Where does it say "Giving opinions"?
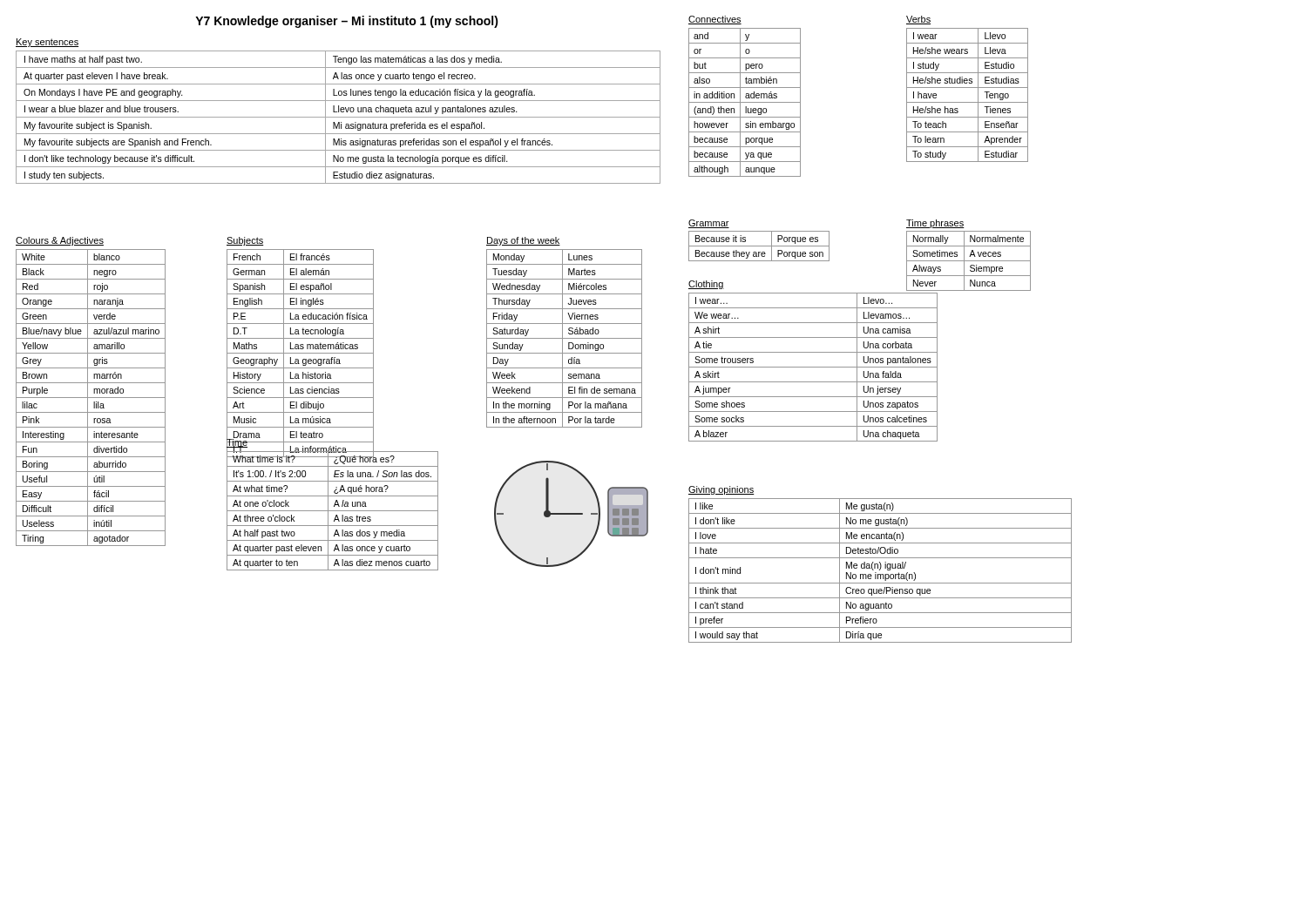 721,489
